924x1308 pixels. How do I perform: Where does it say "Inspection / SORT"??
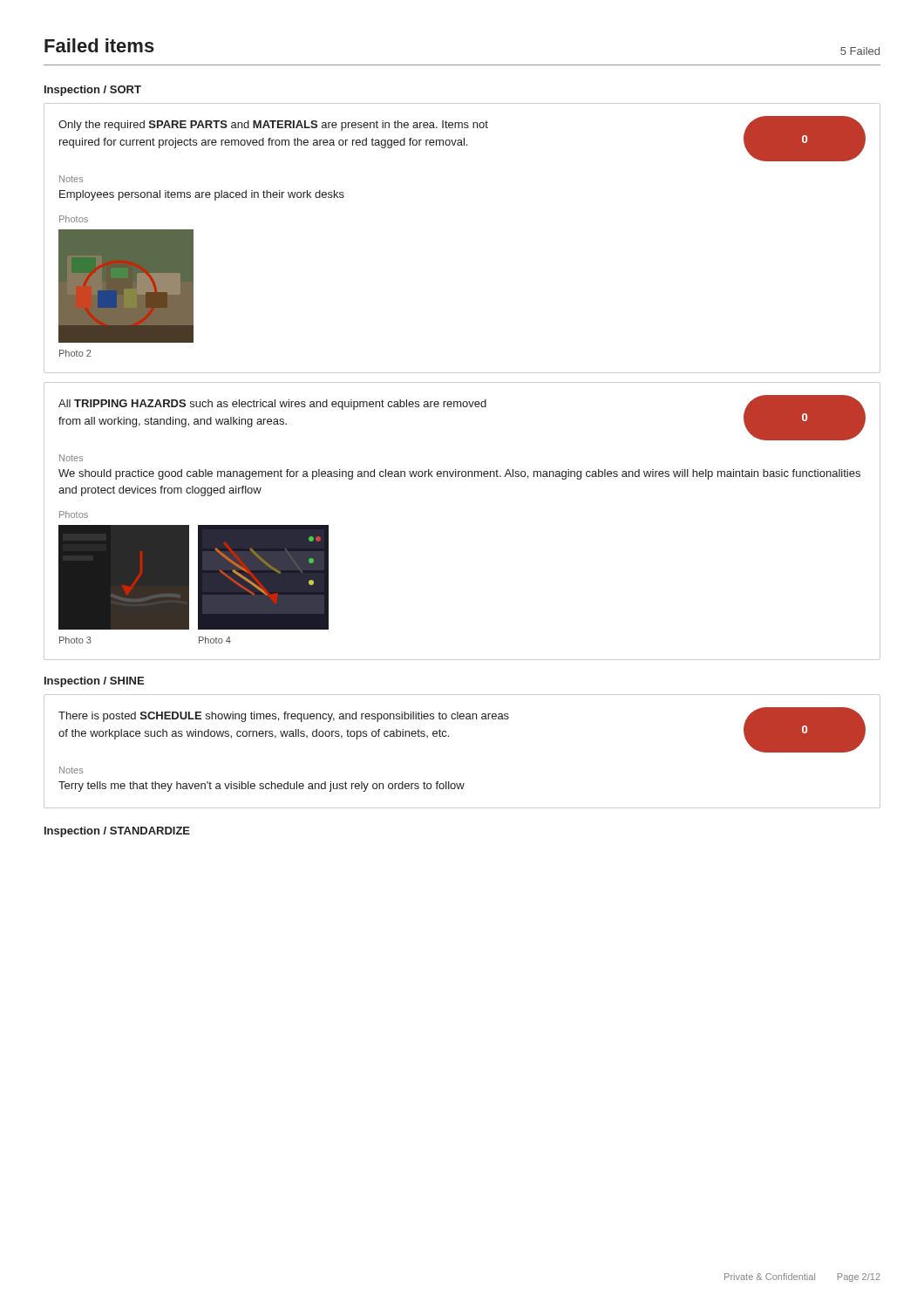click(92, 89)
